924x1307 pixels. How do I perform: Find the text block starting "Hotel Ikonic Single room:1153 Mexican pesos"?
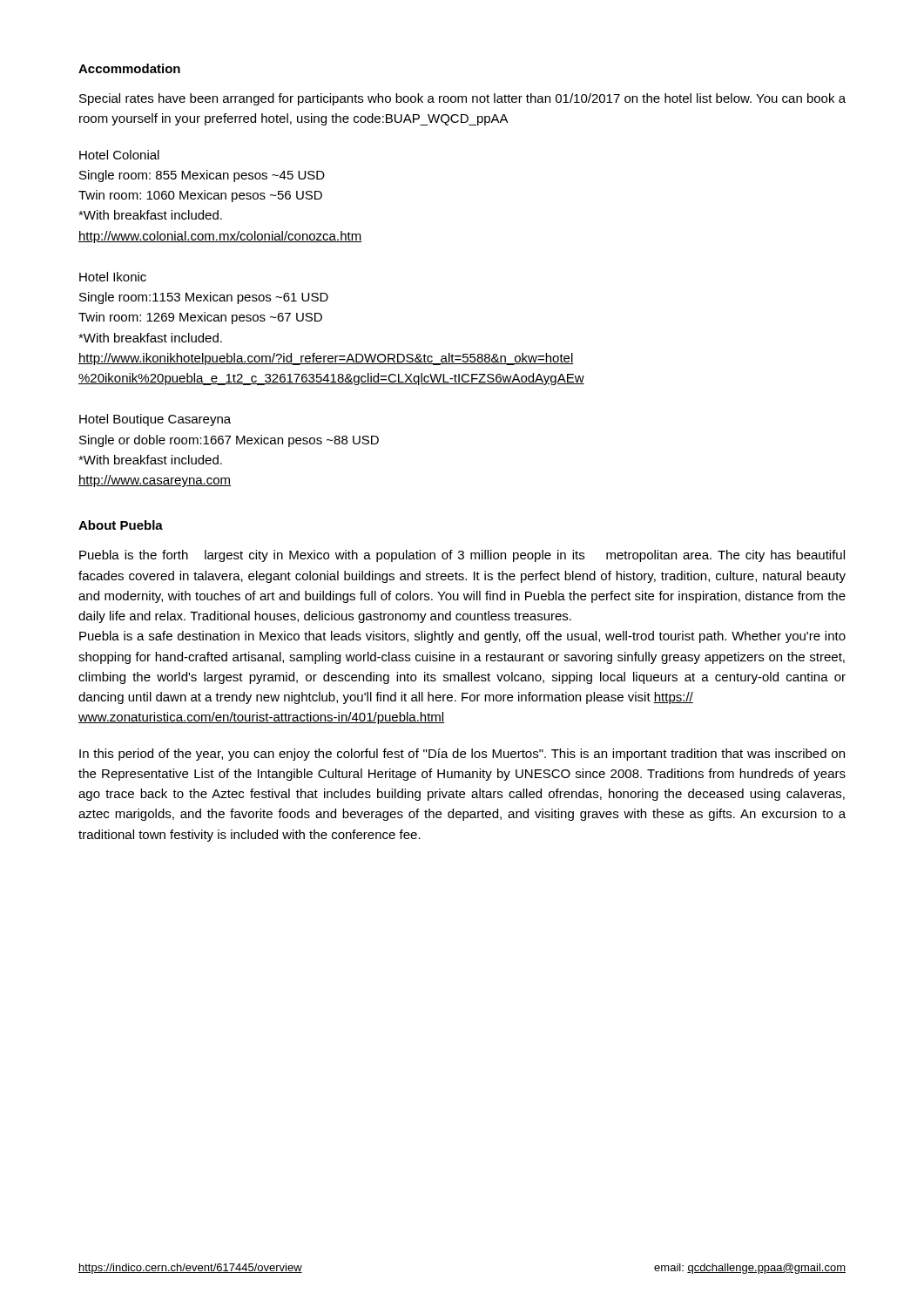(x=113, y=277)
